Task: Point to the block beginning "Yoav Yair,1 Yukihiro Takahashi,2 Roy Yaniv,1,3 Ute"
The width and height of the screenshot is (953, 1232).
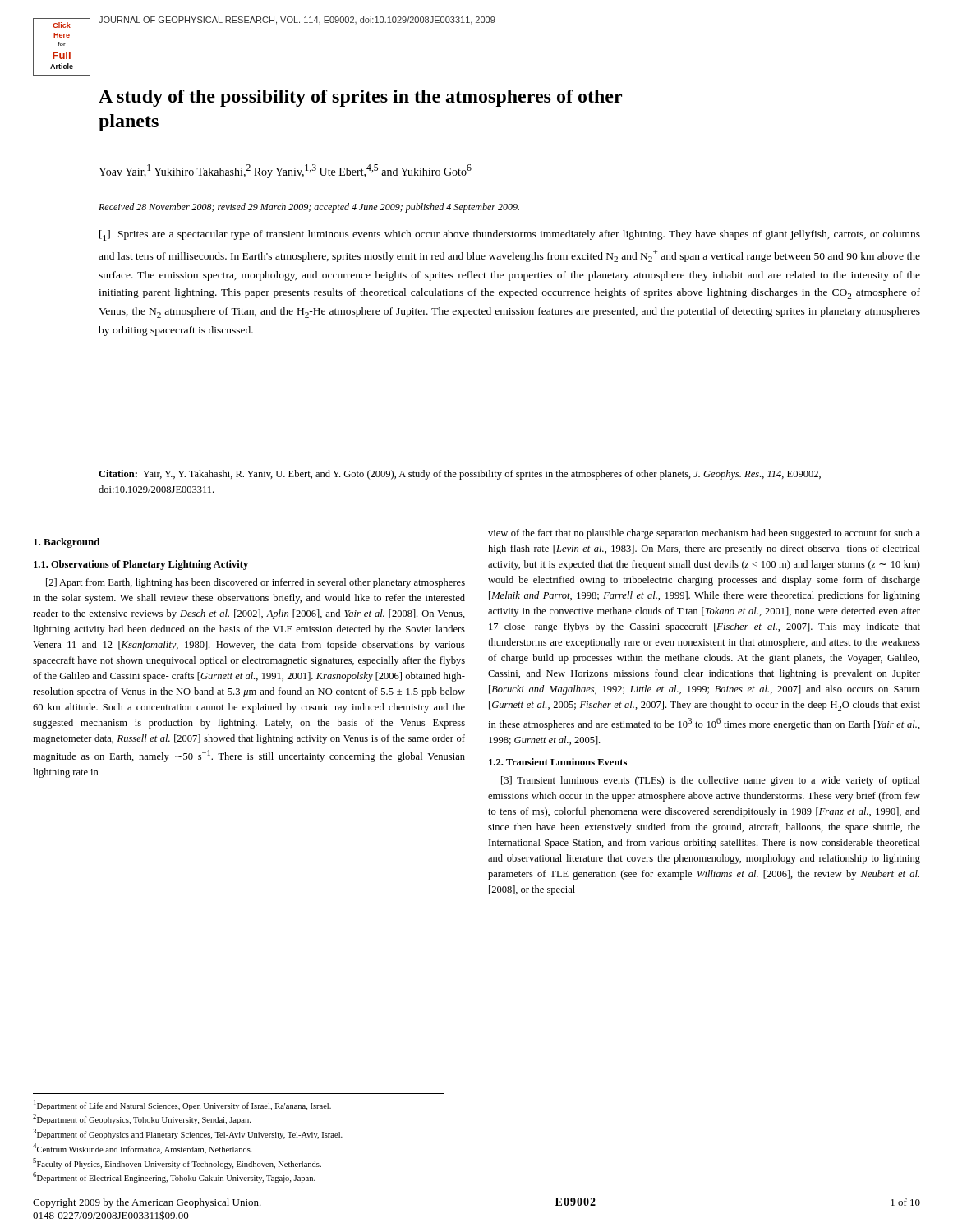Action: coord(285,170)
